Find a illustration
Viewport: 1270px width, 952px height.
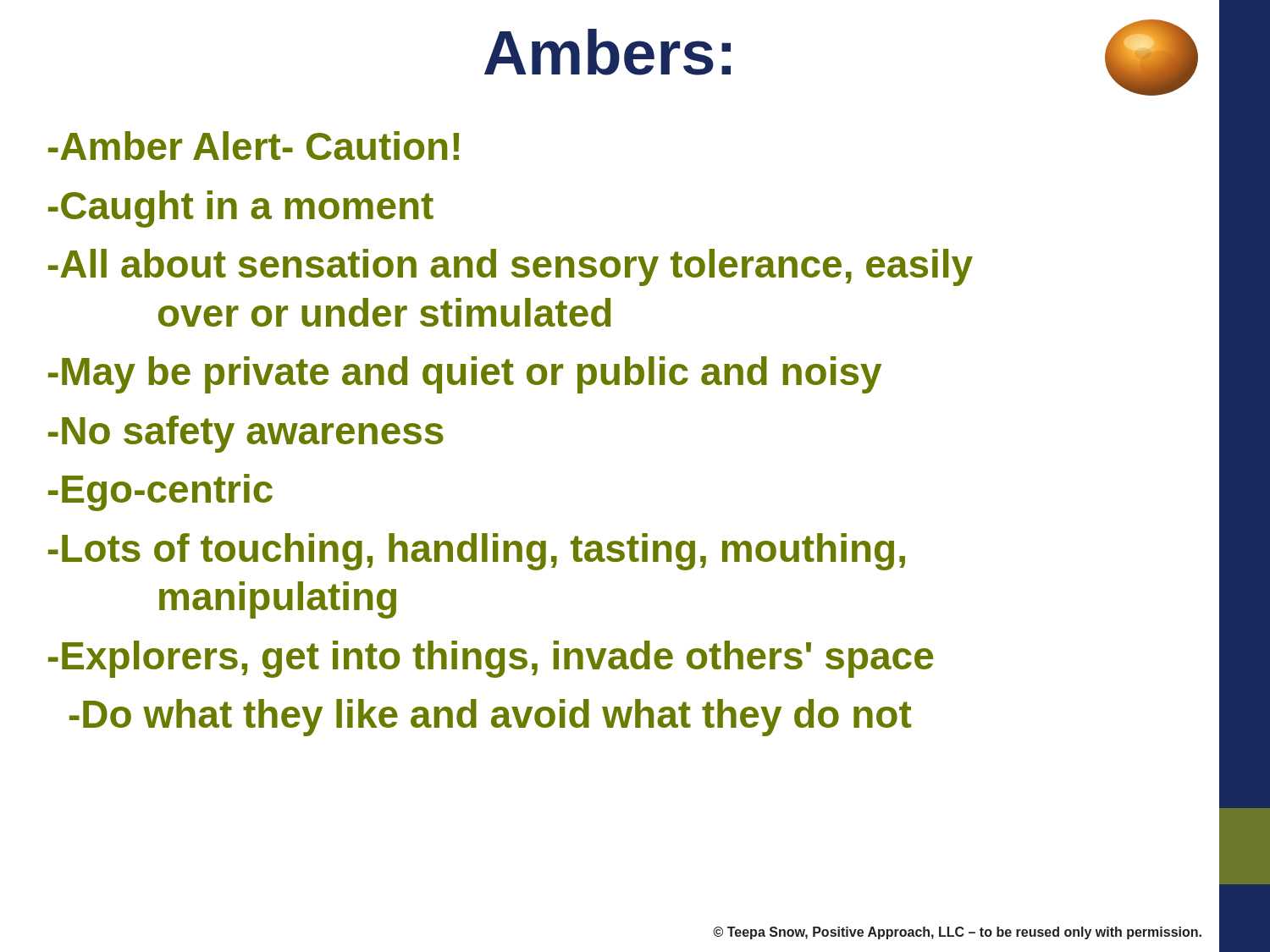point(1152,58)
